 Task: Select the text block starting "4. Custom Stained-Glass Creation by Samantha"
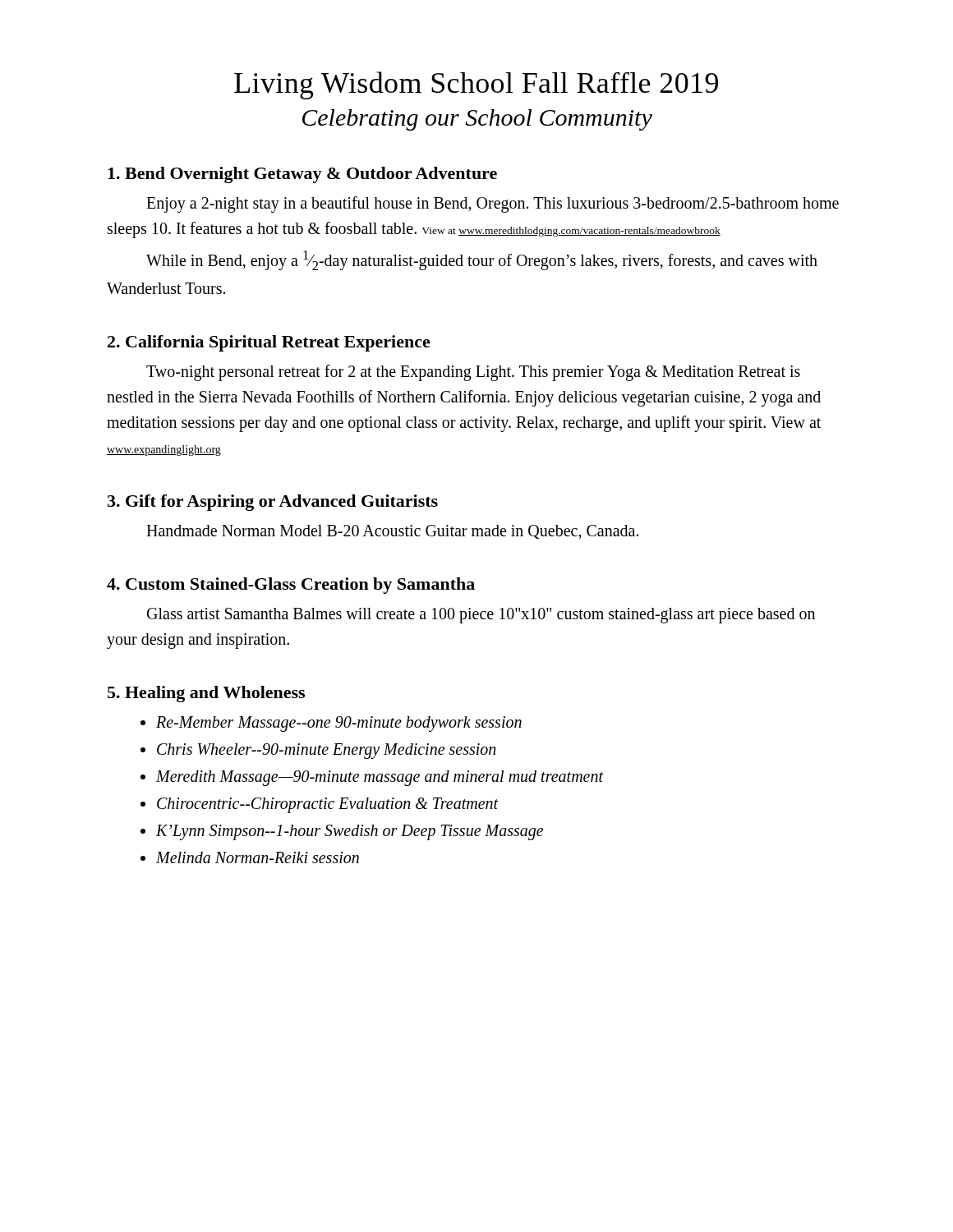476,584
